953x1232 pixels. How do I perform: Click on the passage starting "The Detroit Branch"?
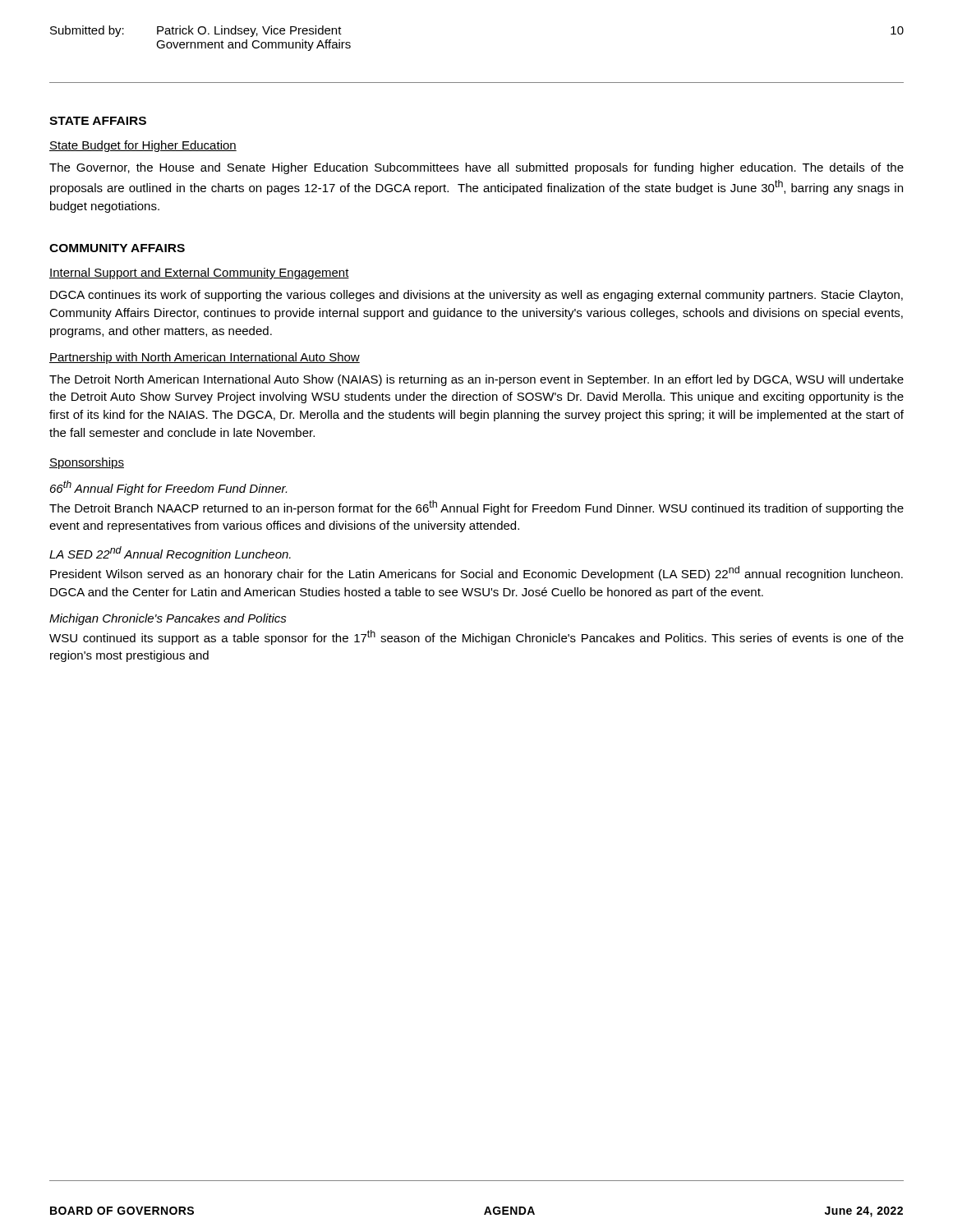click(x=476, y=515)
